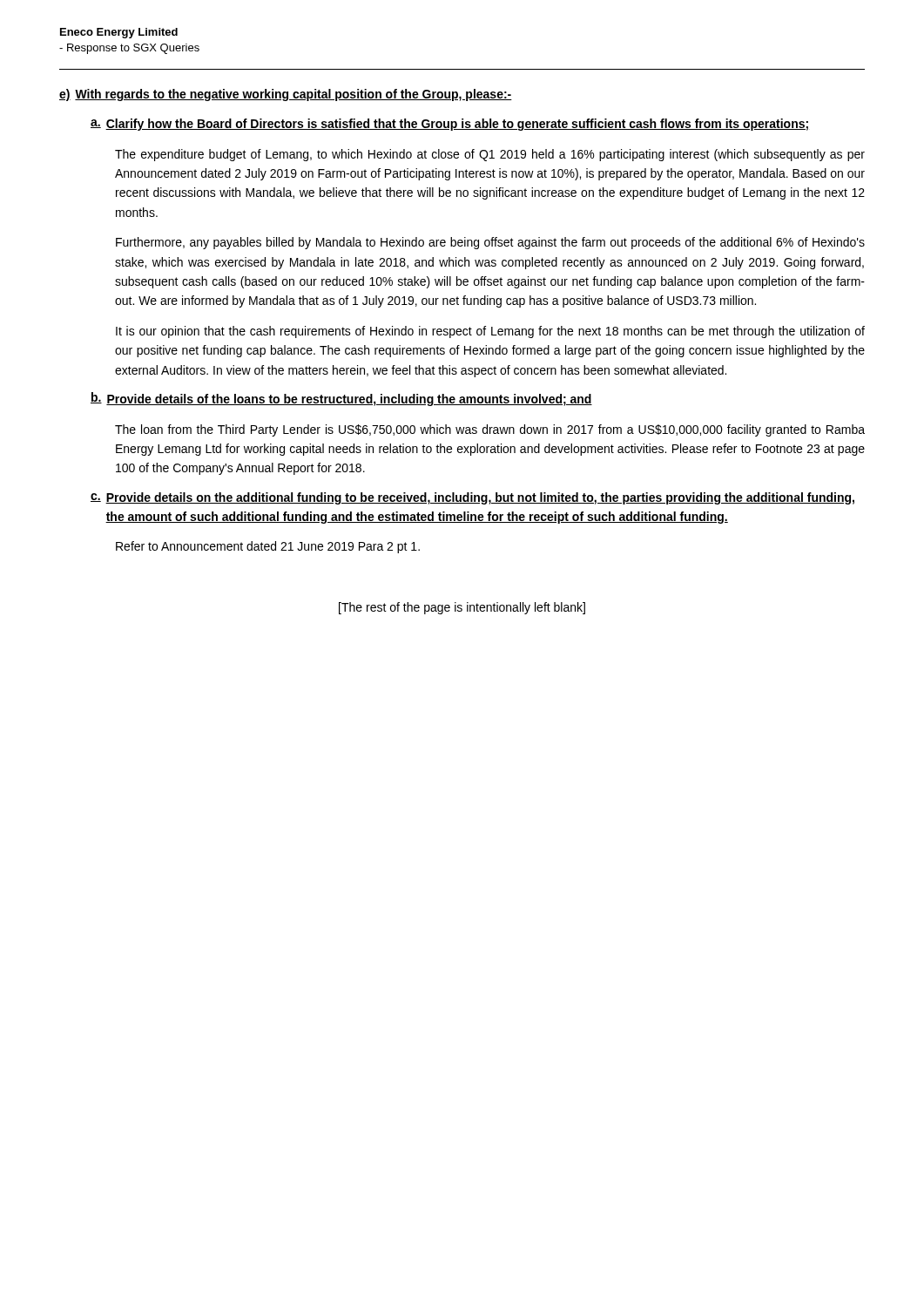Find the text block starting "The loan from the Third Party"
Screen dimensions: 1307x924
click(490, 449)
